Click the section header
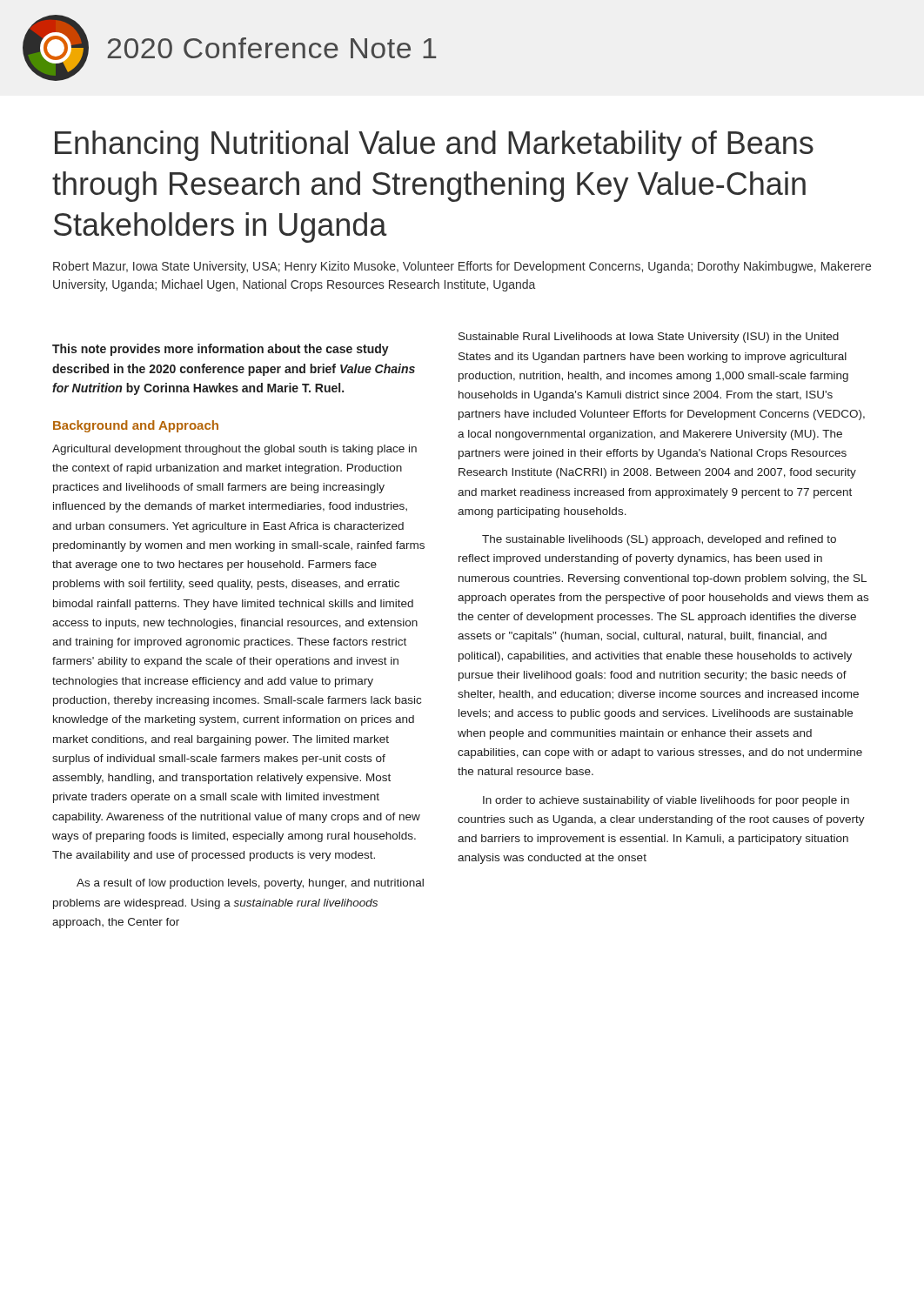 pyautogui.click(x=239, y=425)
